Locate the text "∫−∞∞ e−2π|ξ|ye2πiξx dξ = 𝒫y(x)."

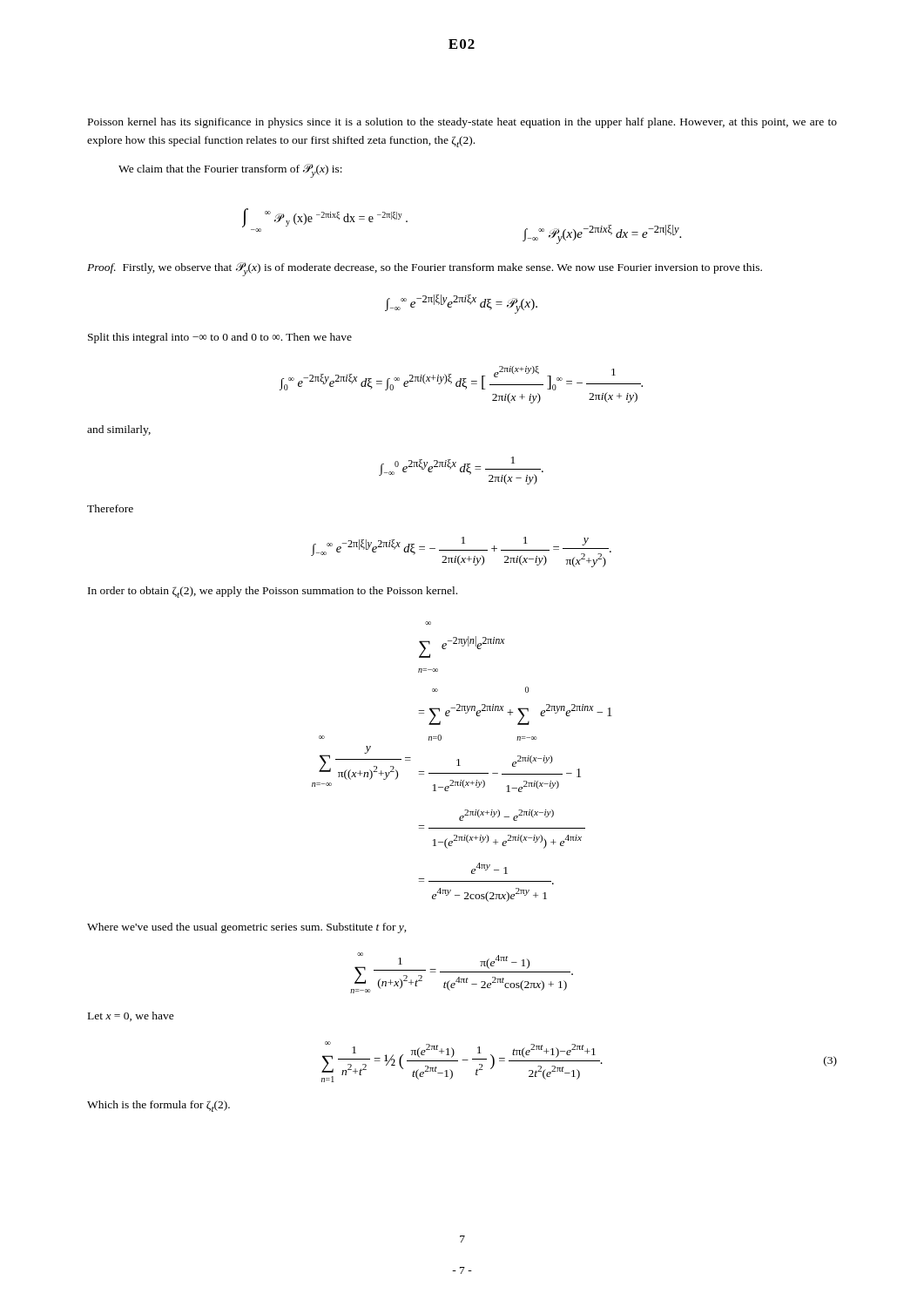[462, 303]
